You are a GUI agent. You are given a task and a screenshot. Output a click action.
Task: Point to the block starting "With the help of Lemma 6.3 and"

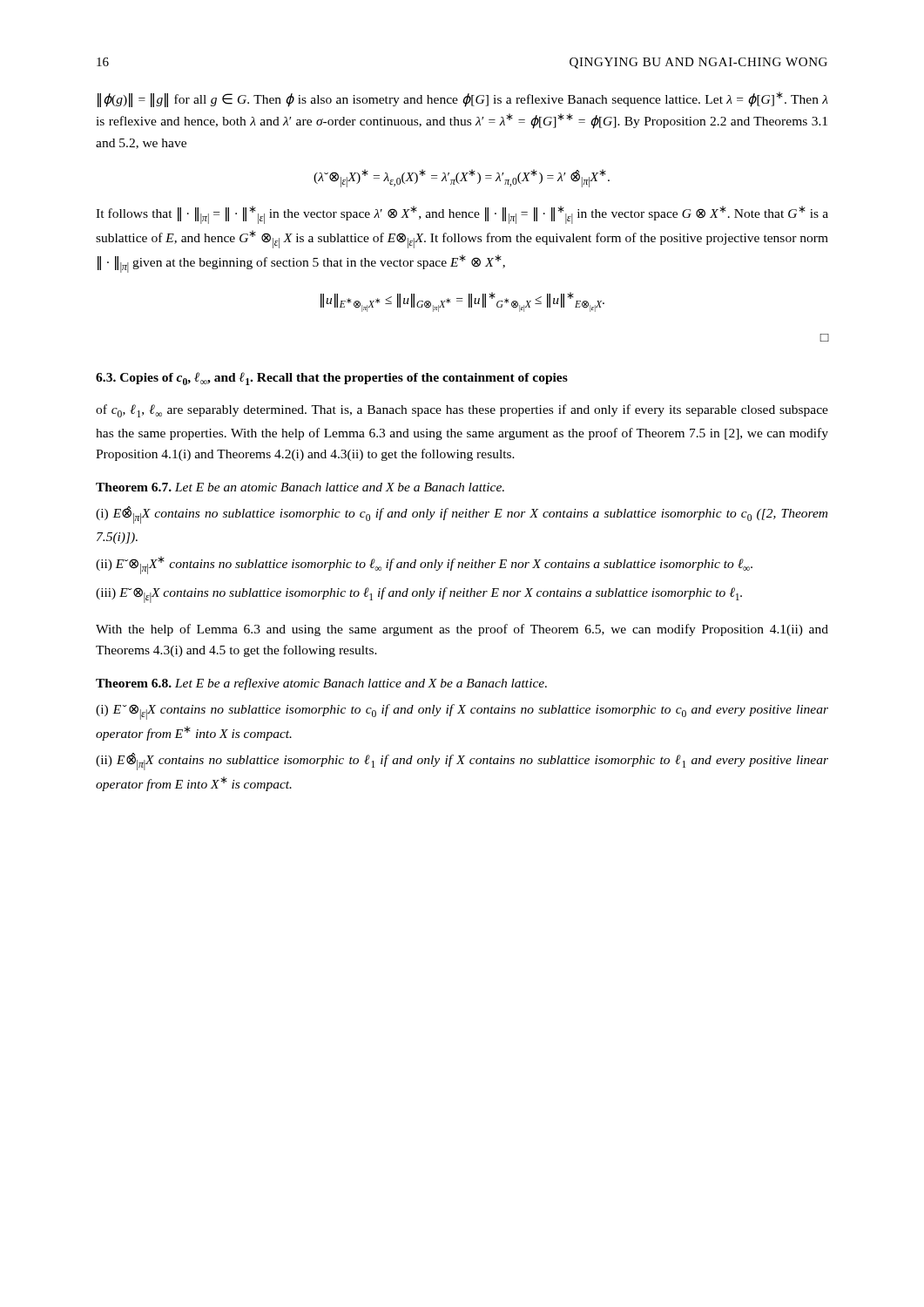(462, 639)
